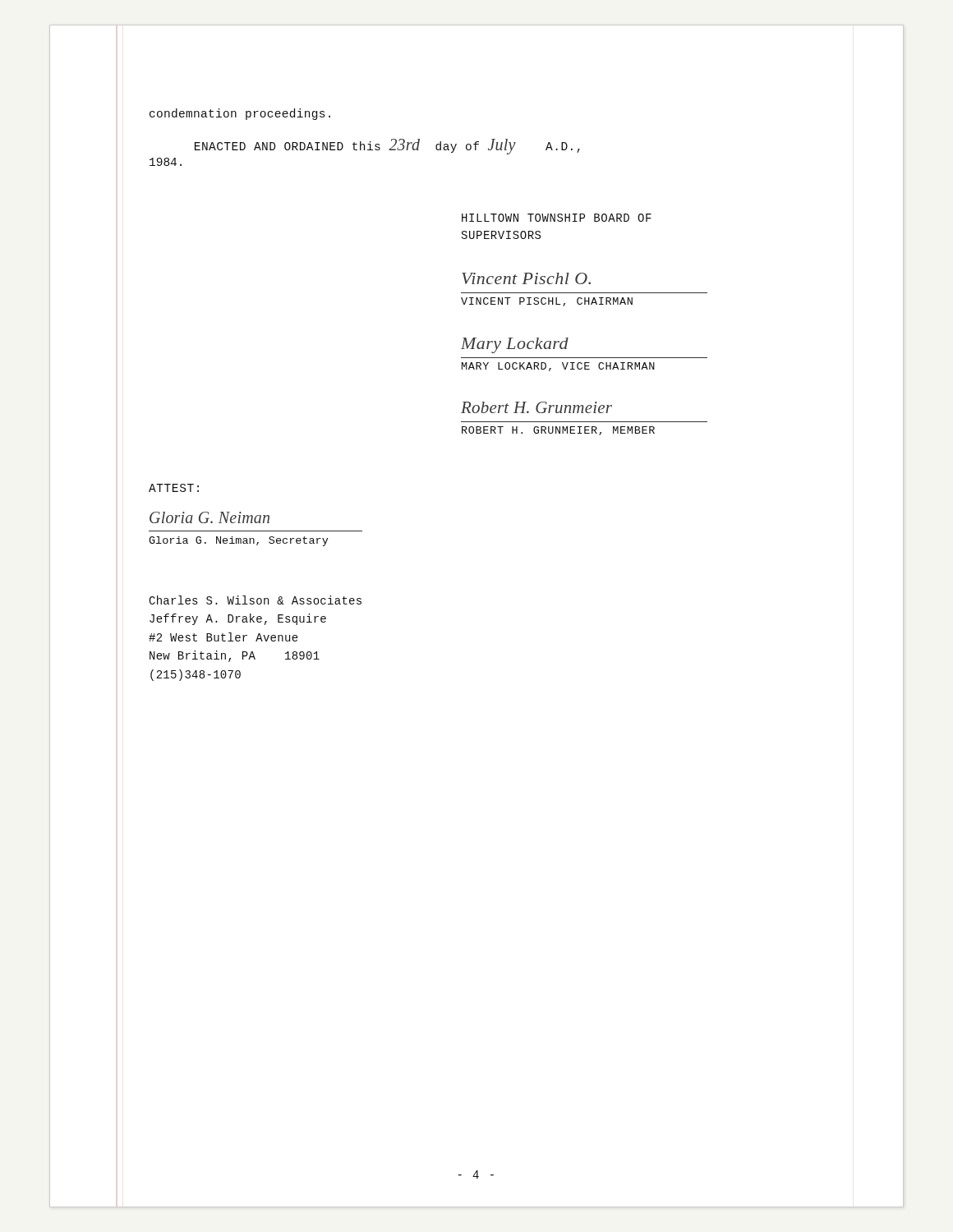Find "HILLTOWN TOWNSHIP BOARD OF SUPERVISORS" on this page
This screenshot has width=953, height=1232.
(557, 227)
